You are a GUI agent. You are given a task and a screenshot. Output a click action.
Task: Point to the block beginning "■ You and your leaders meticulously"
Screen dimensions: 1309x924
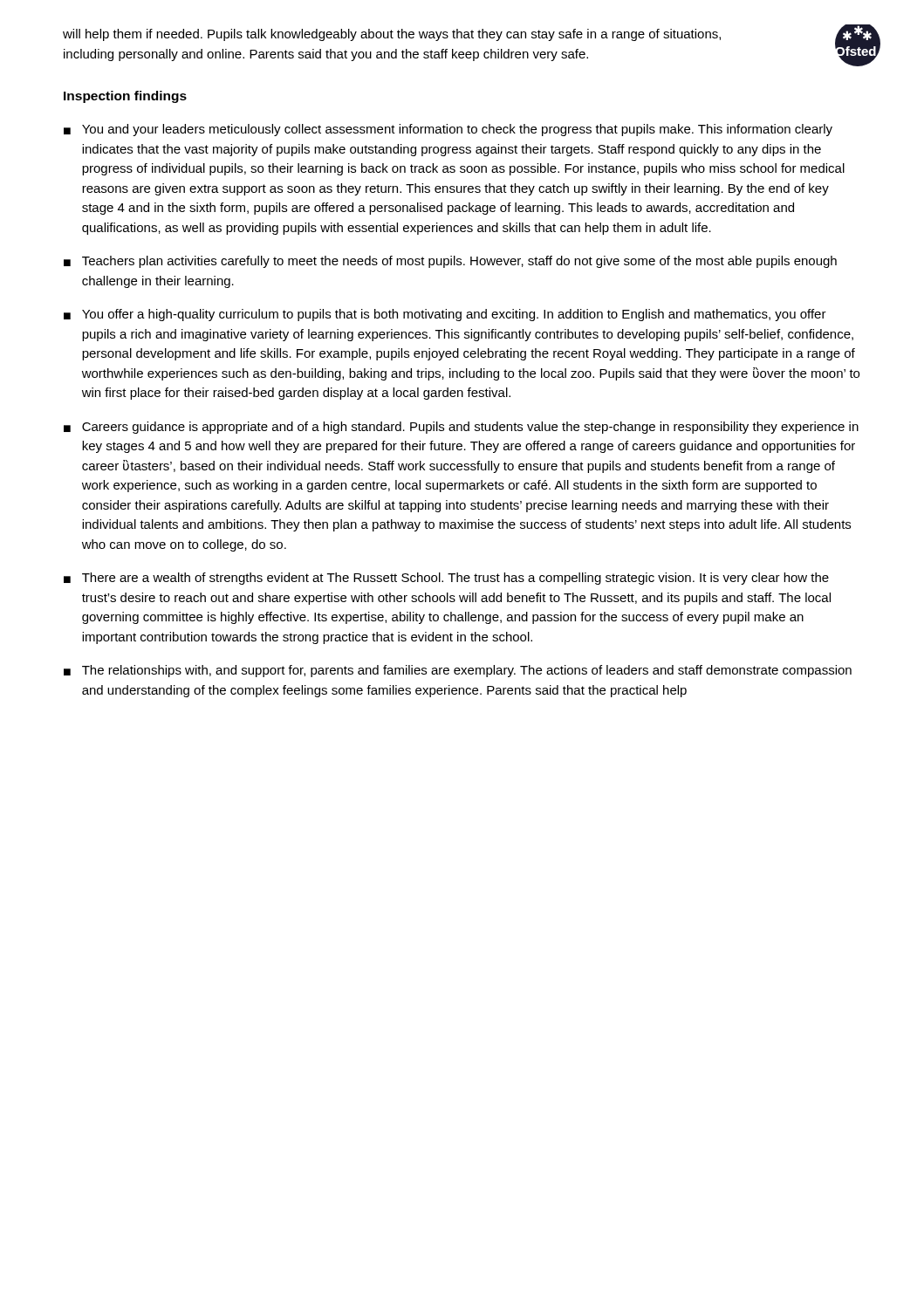point(462,178)
